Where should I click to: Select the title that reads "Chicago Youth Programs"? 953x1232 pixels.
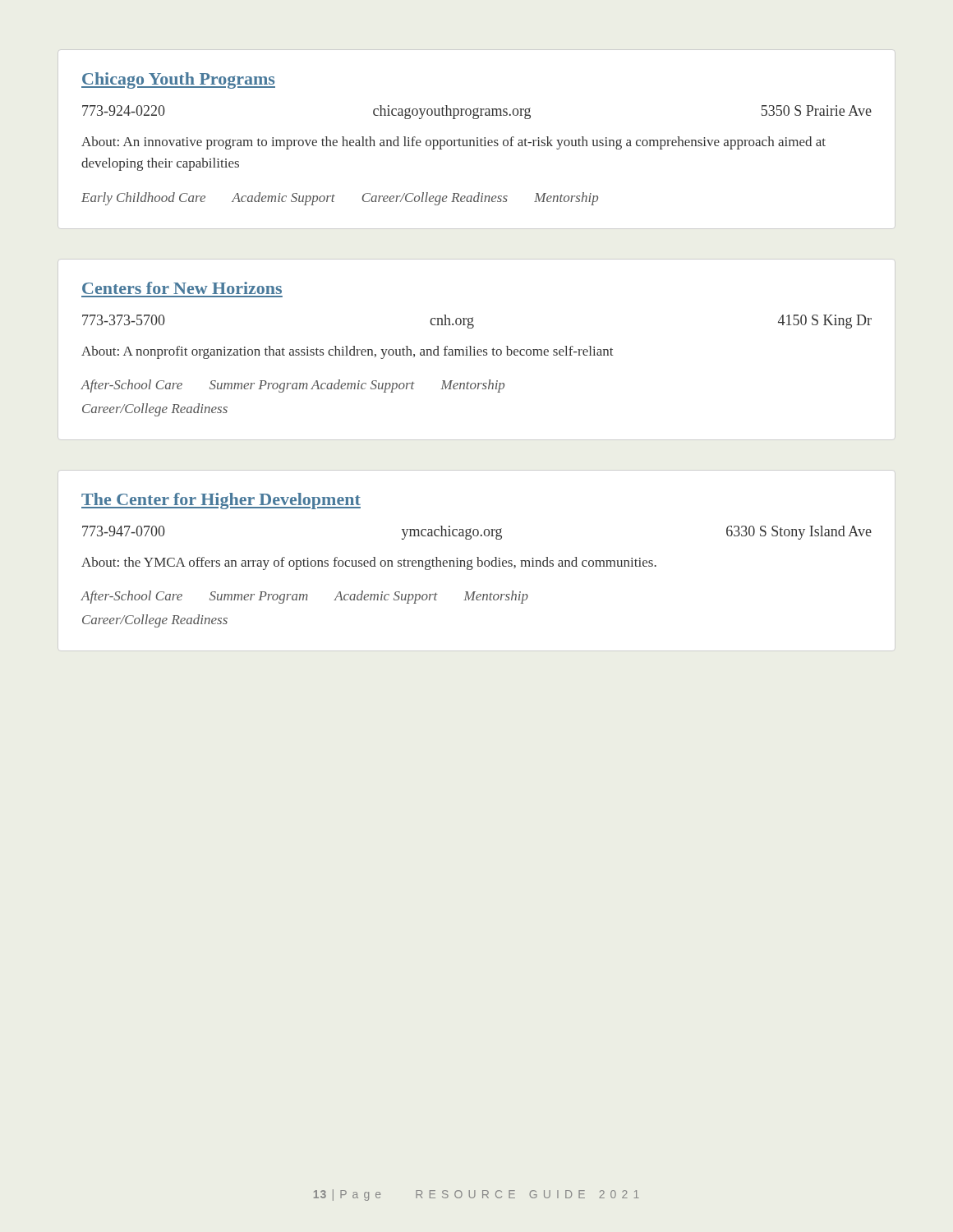point(178,79)
